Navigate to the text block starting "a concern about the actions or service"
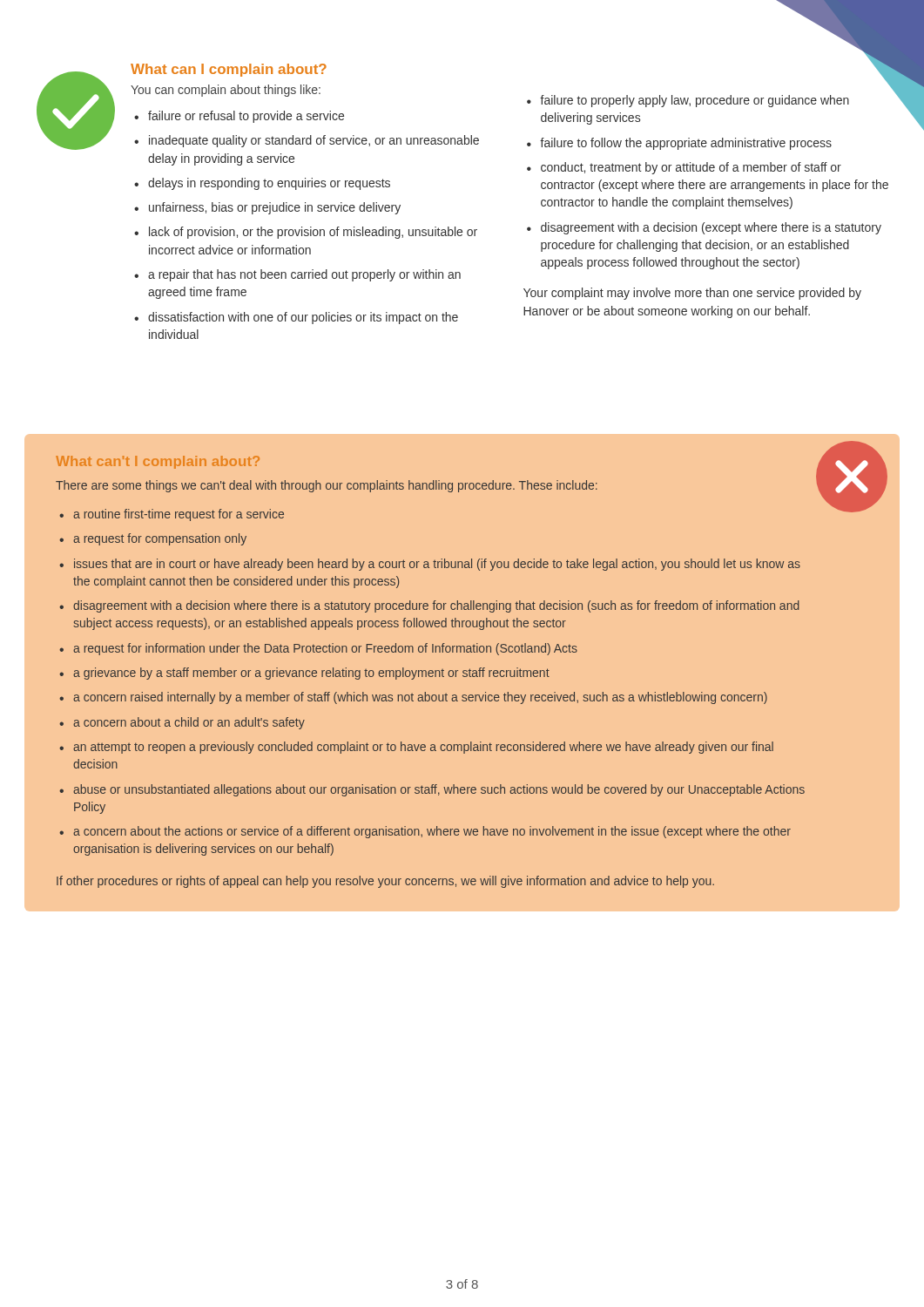This screenshot has width=924, height=1307. click(432, 840)
